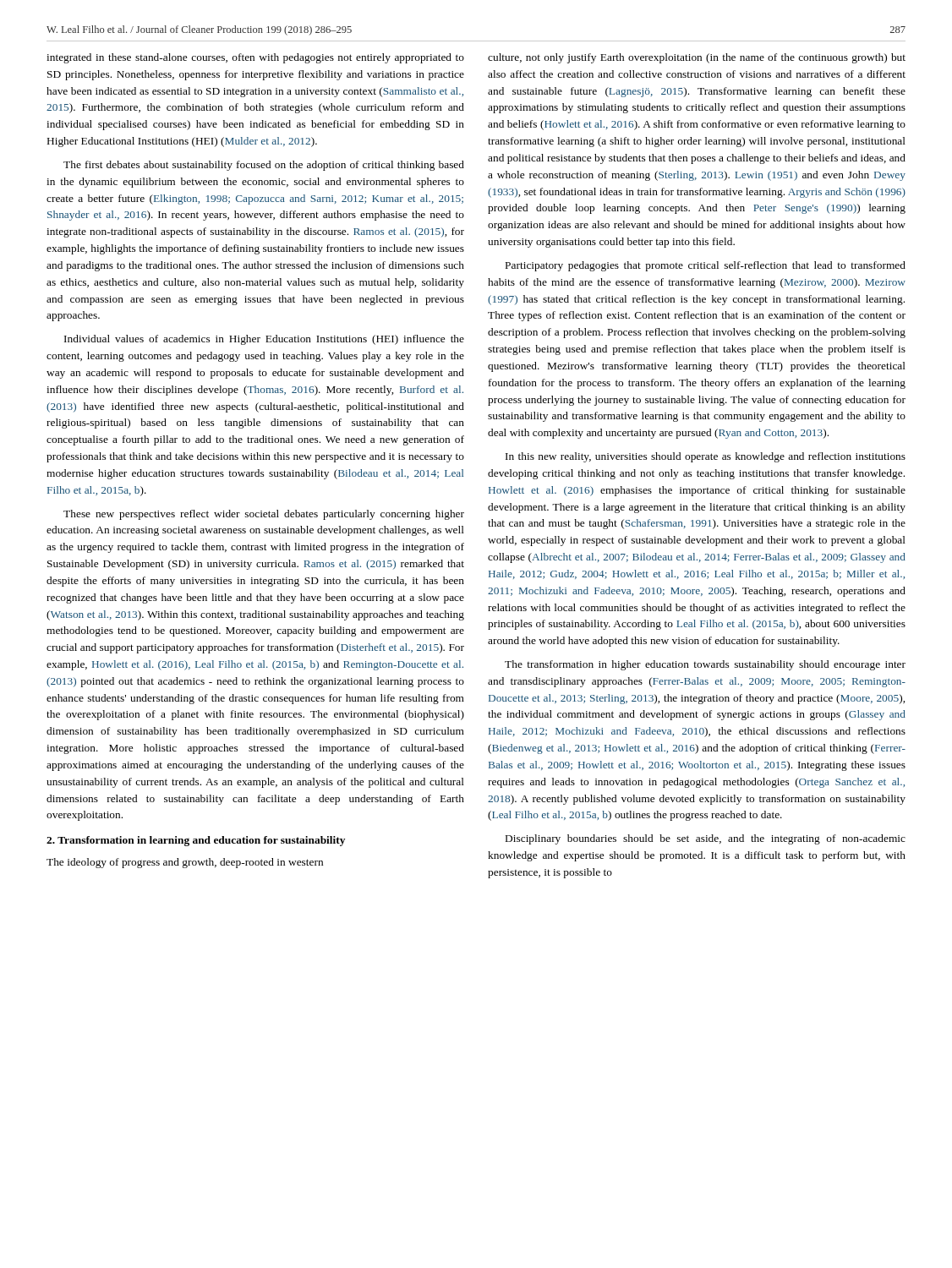
Task: Click on the passage starting "2. Transformation in learning and"
Action: pos(196,840)
